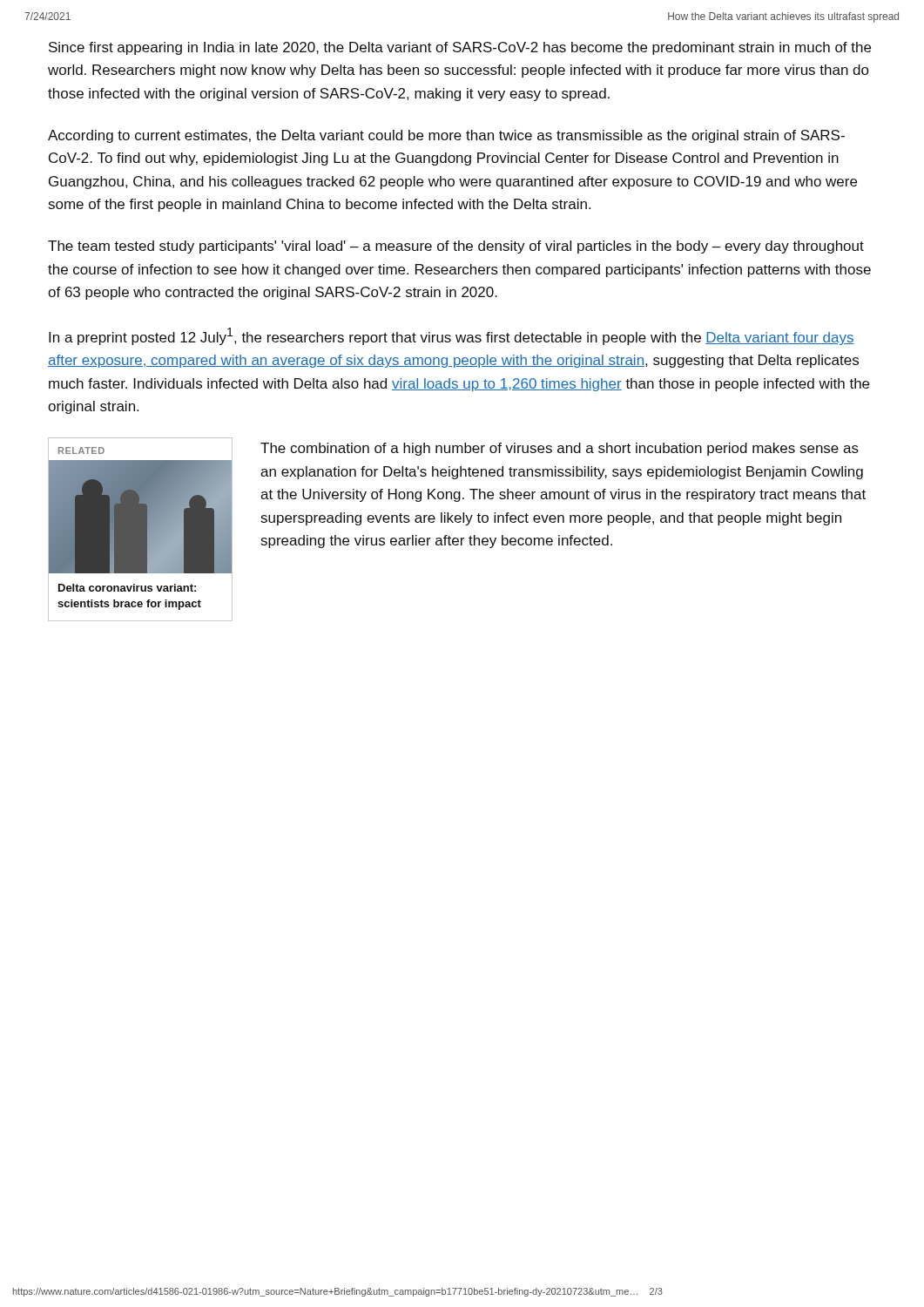Viewport: 924px width, 1307px height.
Task: Click the passage that begins "In a preprint posted 12"
Action: pyautogui.click(x=459, y=370)
